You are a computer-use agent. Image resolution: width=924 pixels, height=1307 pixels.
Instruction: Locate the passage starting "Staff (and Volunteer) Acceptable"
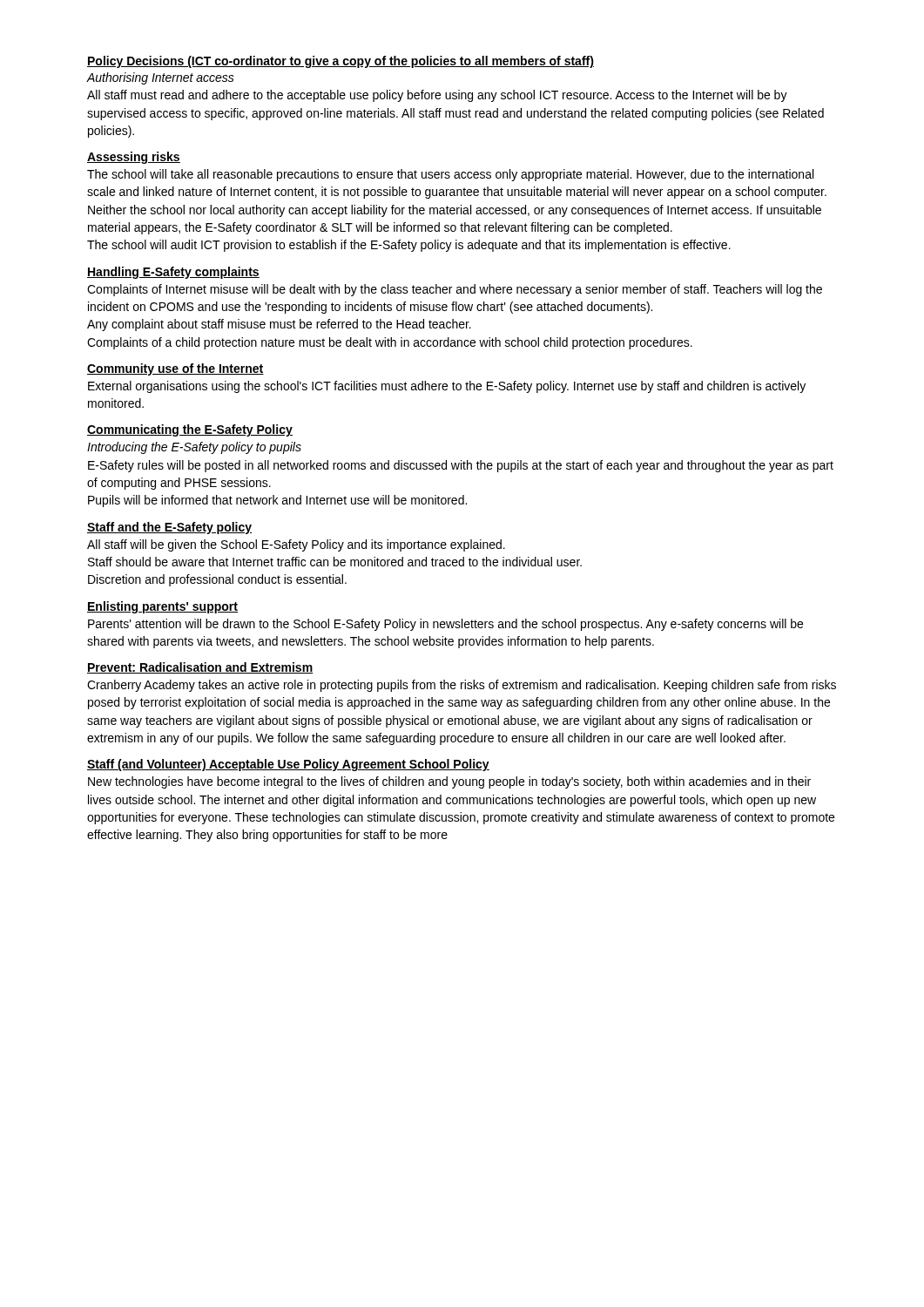(x=288, y=764)
